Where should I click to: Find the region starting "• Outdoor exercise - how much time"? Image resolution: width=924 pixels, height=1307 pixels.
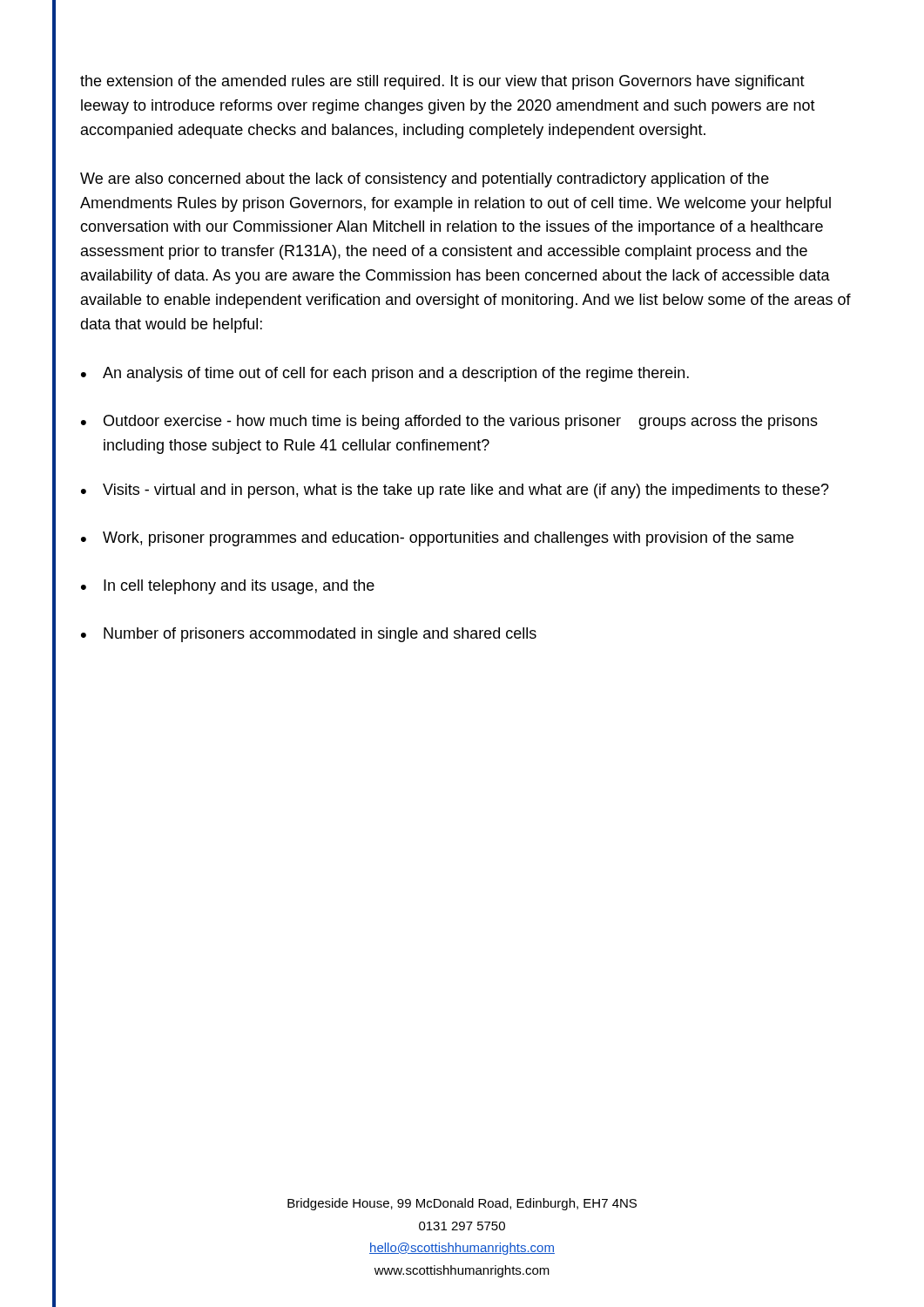point(467,434)
